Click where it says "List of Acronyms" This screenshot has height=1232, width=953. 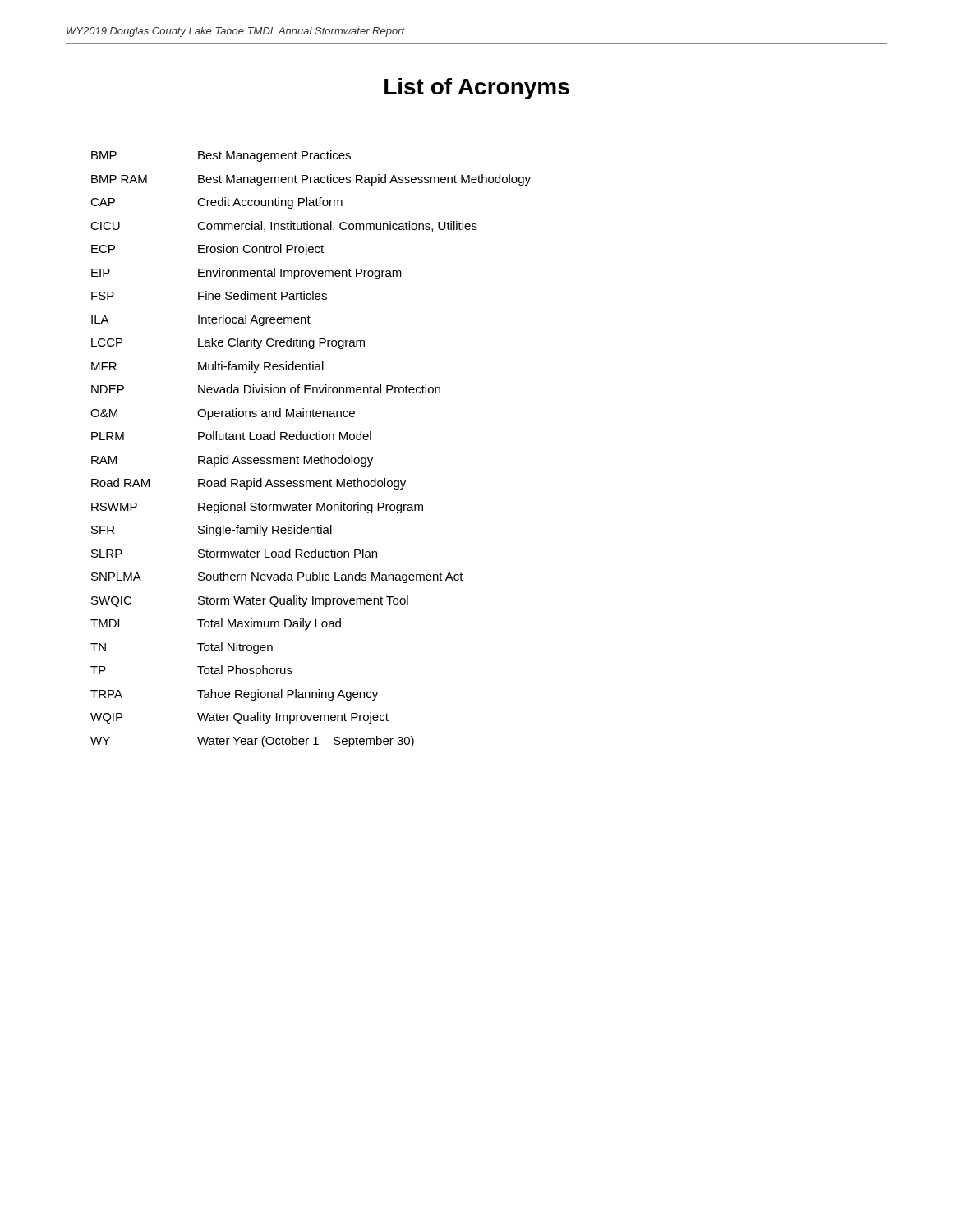pos(476,87)
